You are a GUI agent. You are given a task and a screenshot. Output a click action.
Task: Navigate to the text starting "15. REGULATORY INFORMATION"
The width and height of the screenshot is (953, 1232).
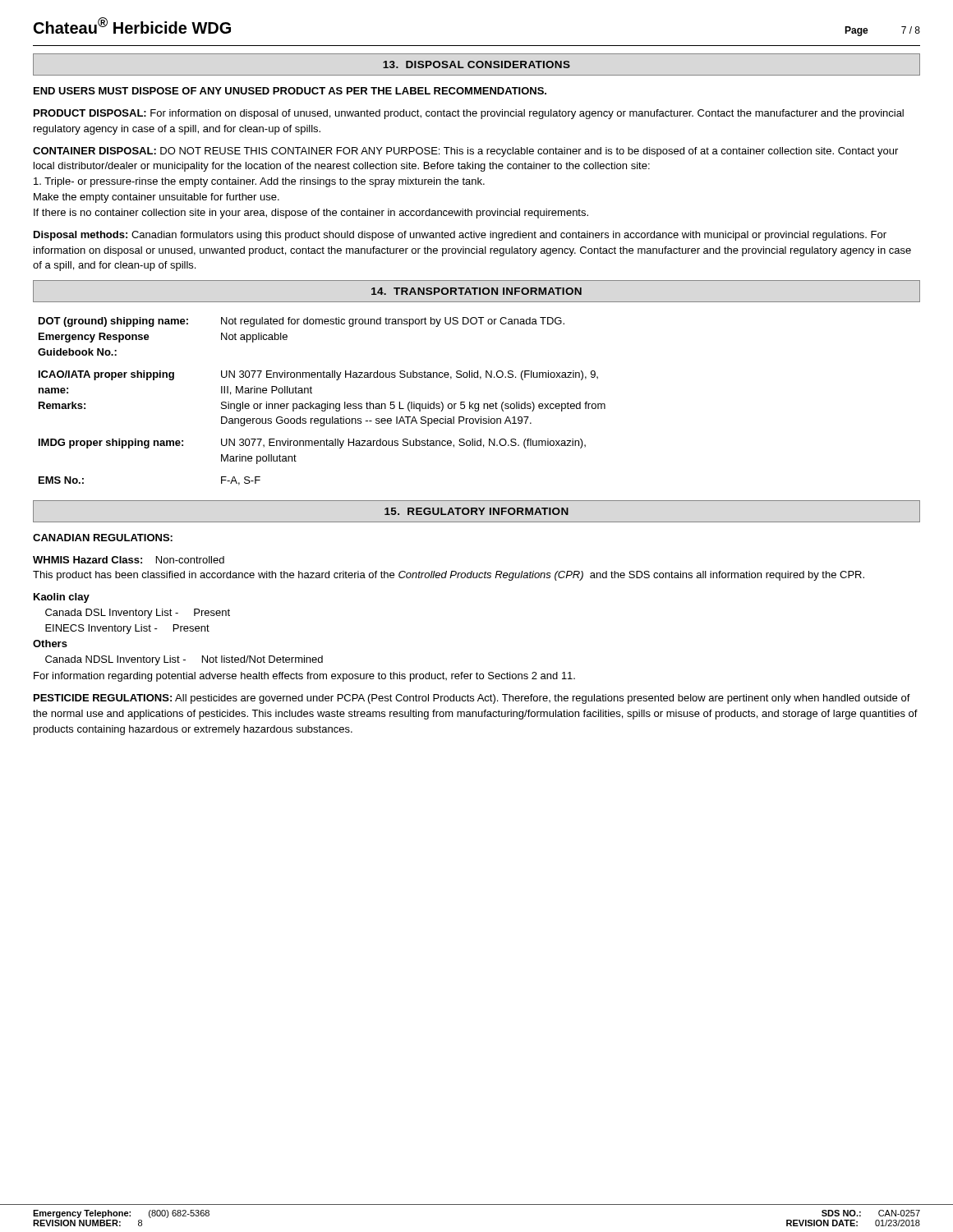[x=476, y=511]
